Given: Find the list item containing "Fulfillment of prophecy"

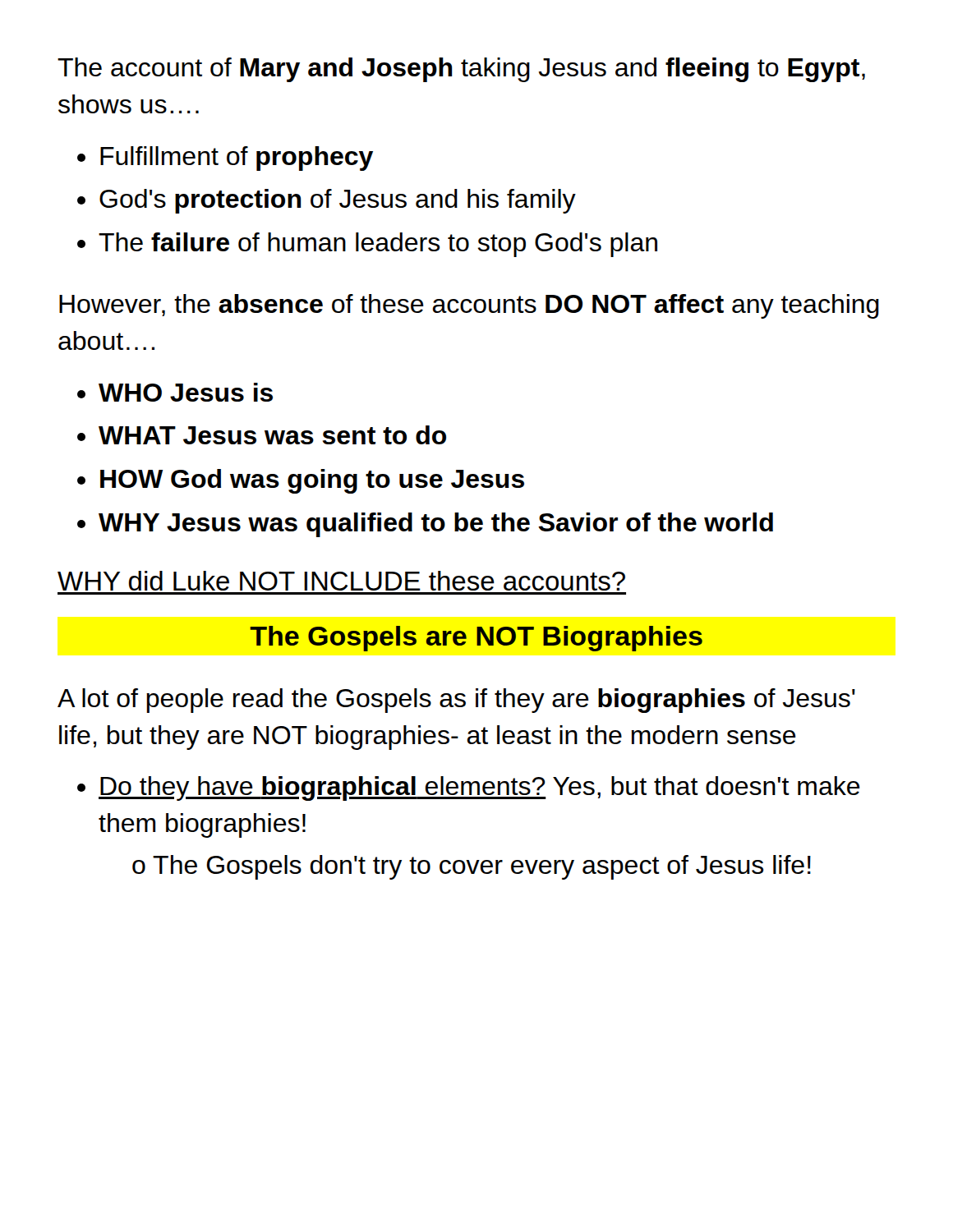Looking at the screenshot, I should 236,156.
